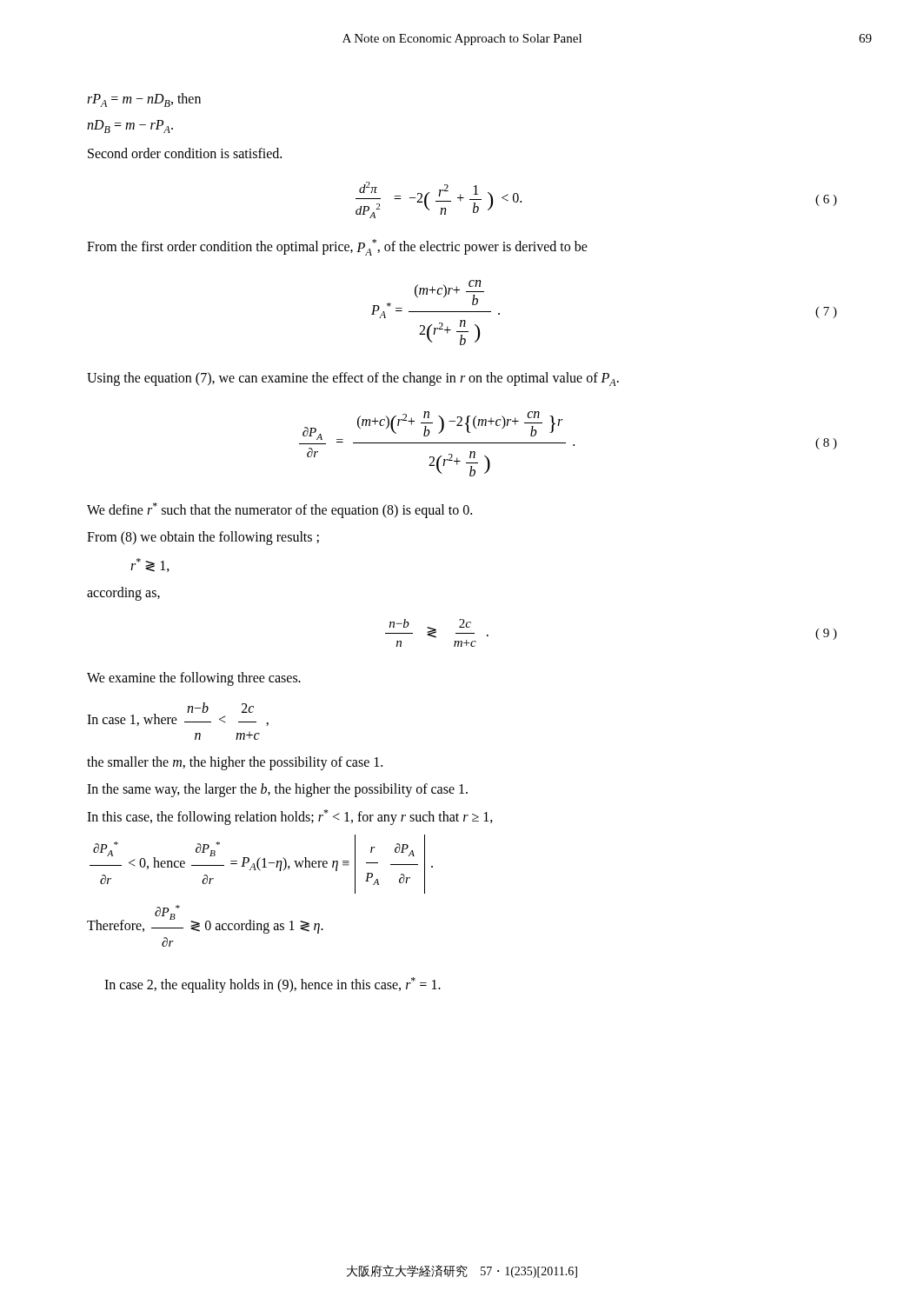This screenshot has height=1304, width=924.
Task: Select the block starting "From (8) we obtain the following"
Action: pos(203,537)
